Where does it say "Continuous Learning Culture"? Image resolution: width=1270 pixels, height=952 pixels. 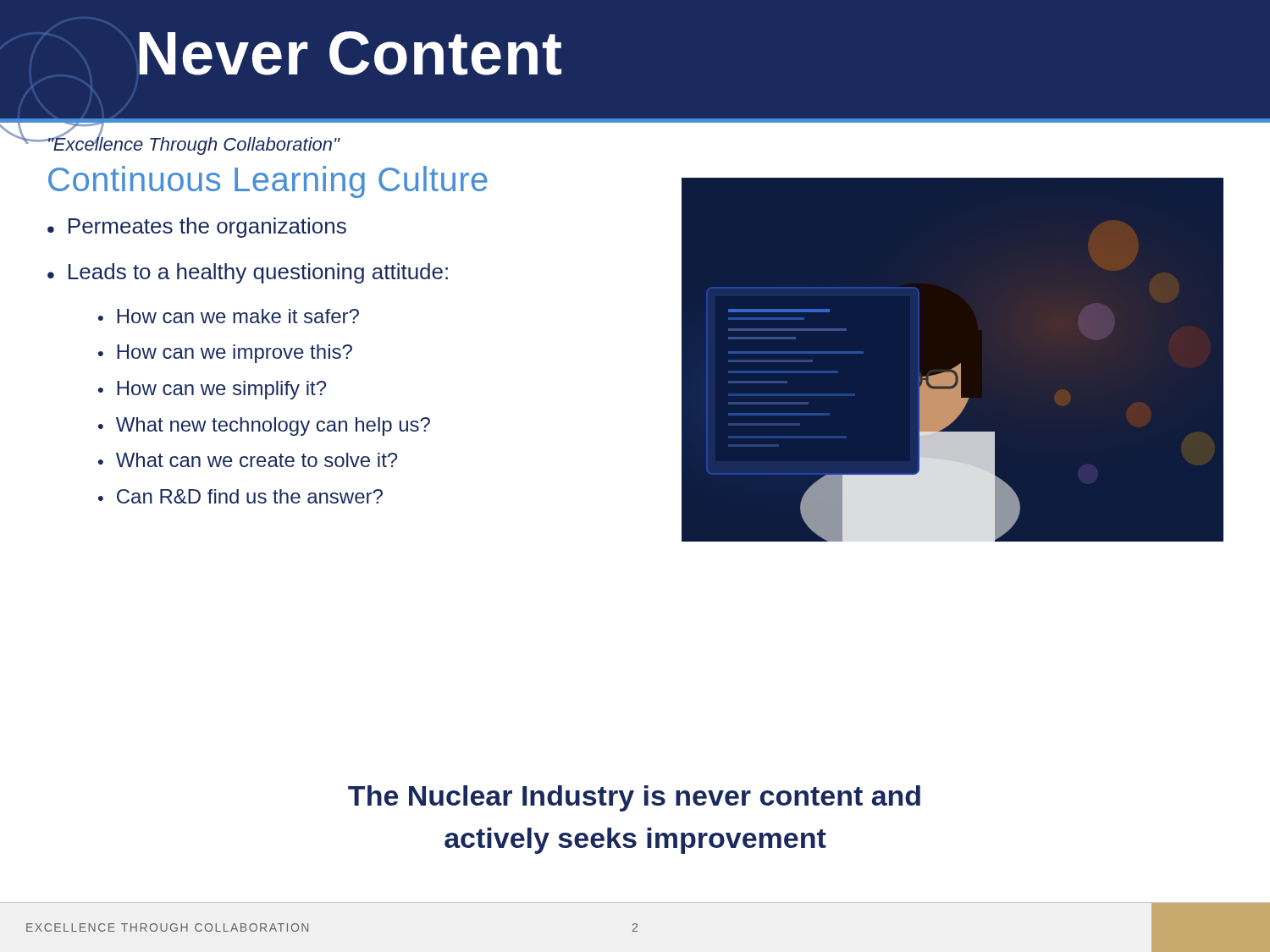(x=268, y=179)
